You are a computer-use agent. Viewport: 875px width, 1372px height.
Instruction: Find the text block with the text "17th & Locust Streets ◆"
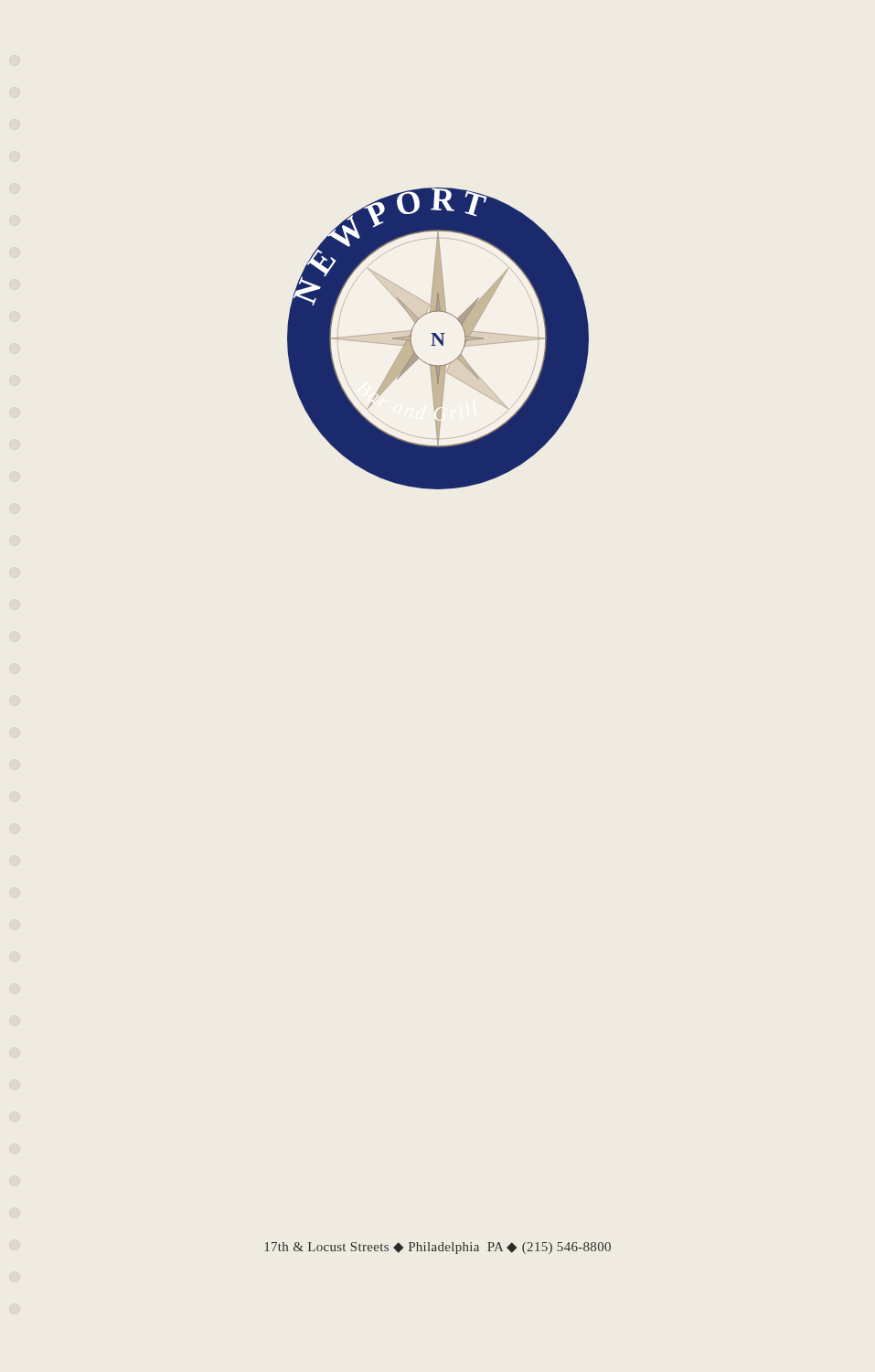tap(438, 1247)
